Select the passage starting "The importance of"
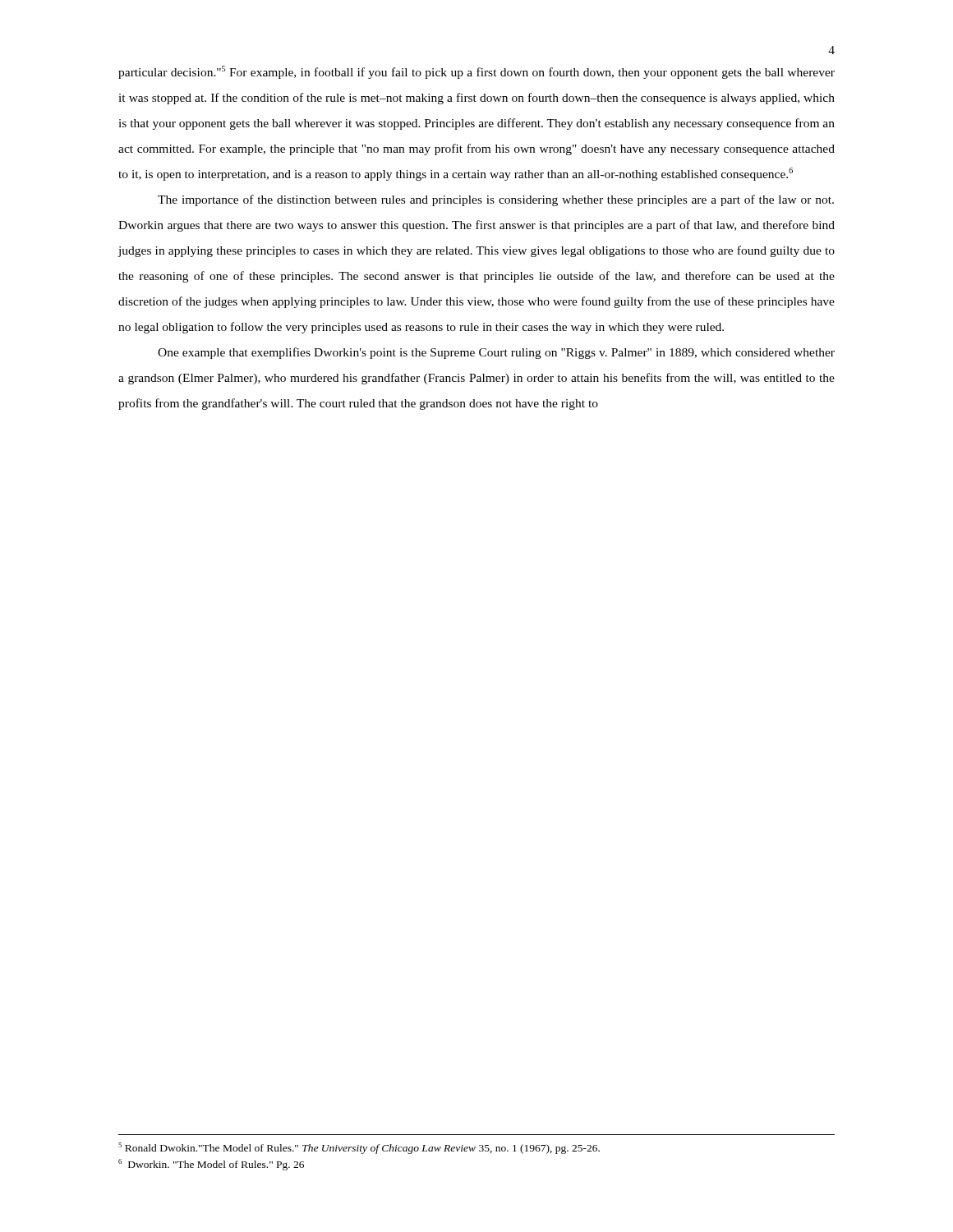 coord(476,263)
